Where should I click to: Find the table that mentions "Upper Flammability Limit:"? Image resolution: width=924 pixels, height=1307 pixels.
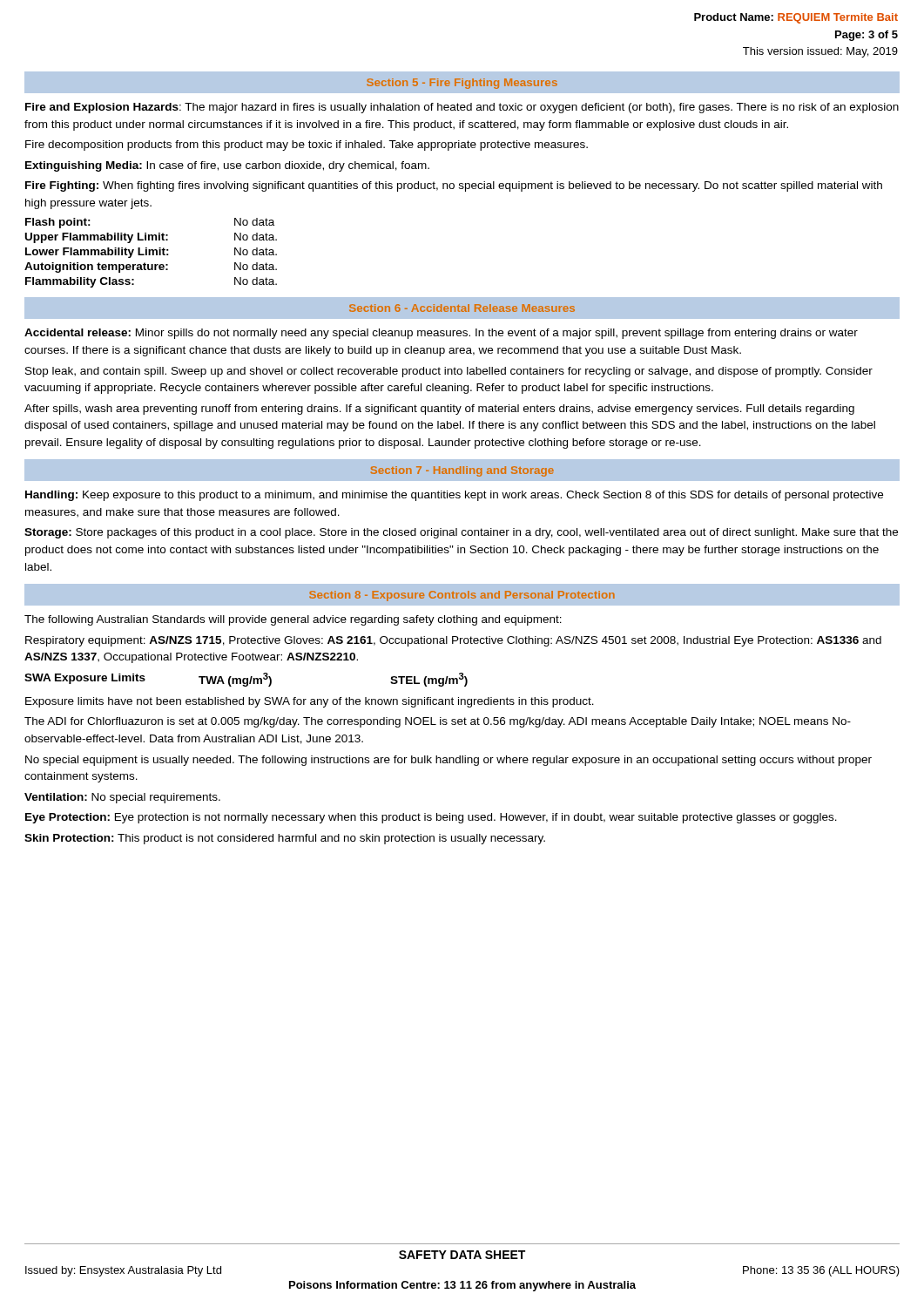click(x=462, y=252)
